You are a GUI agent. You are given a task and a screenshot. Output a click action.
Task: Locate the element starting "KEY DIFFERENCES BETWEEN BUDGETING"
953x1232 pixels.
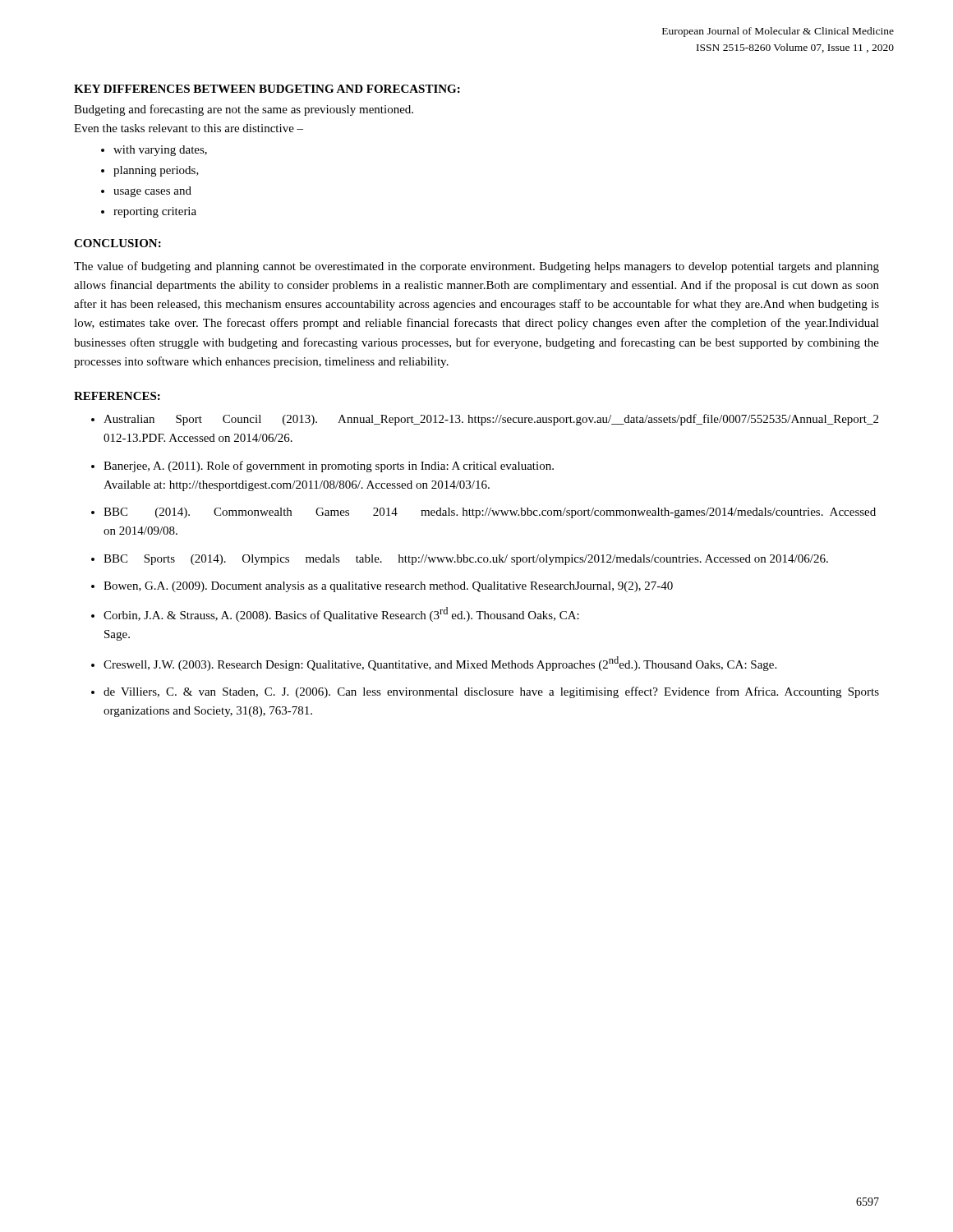pos(267,89)
